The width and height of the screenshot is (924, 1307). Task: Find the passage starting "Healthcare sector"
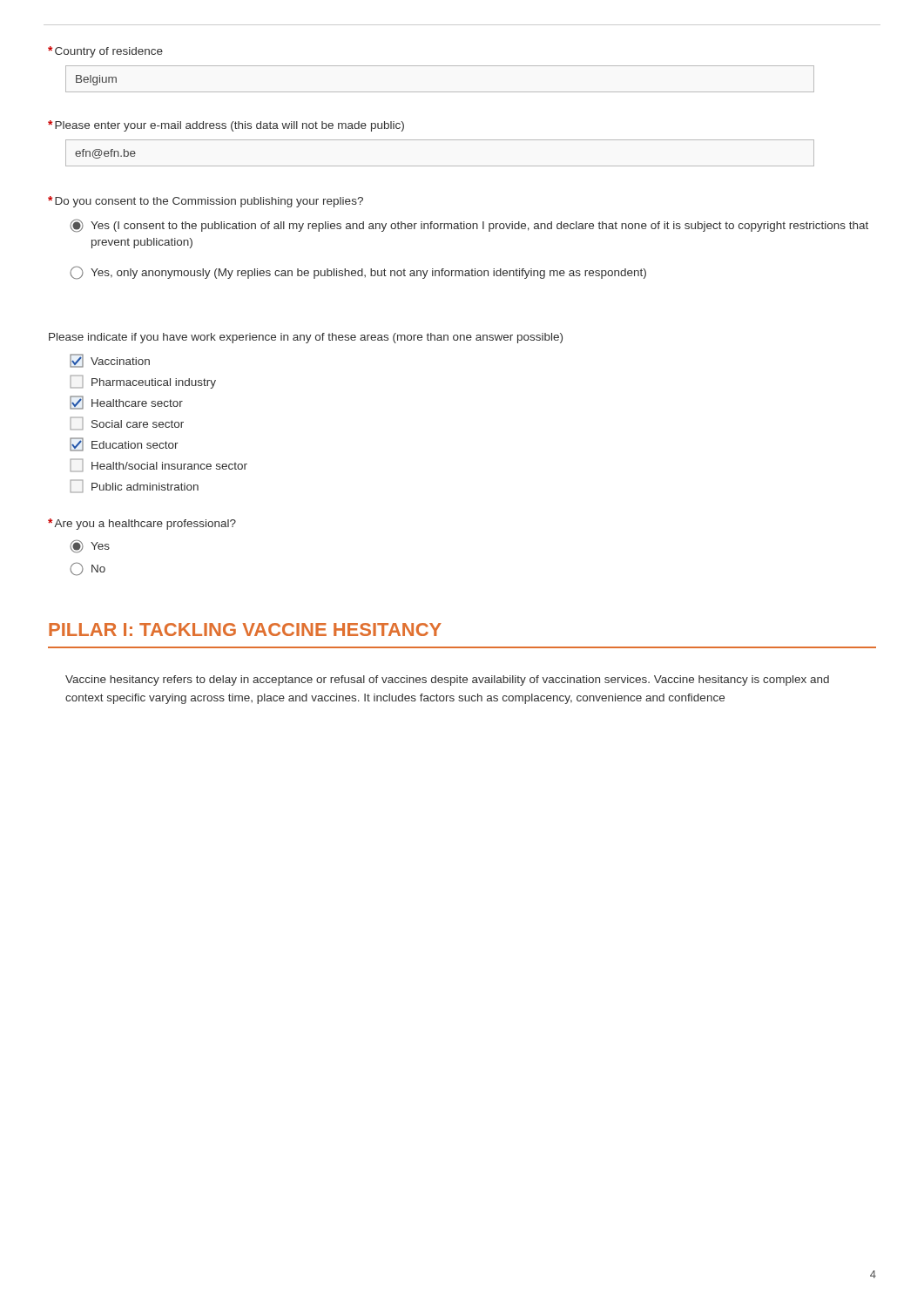tap(126, 403)
